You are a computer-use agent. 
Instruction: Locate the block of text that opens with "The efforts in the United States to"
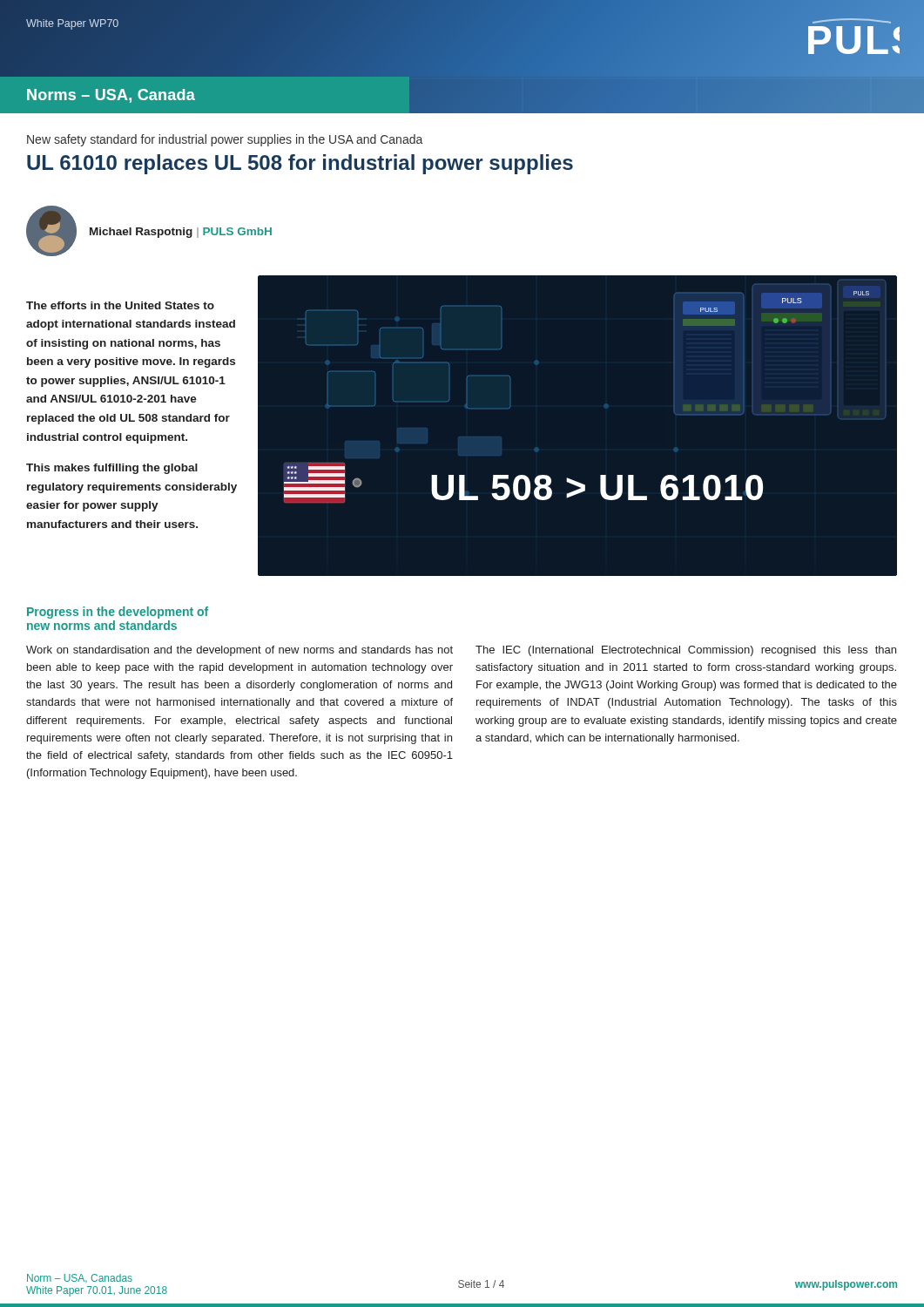tap(133, 415)
